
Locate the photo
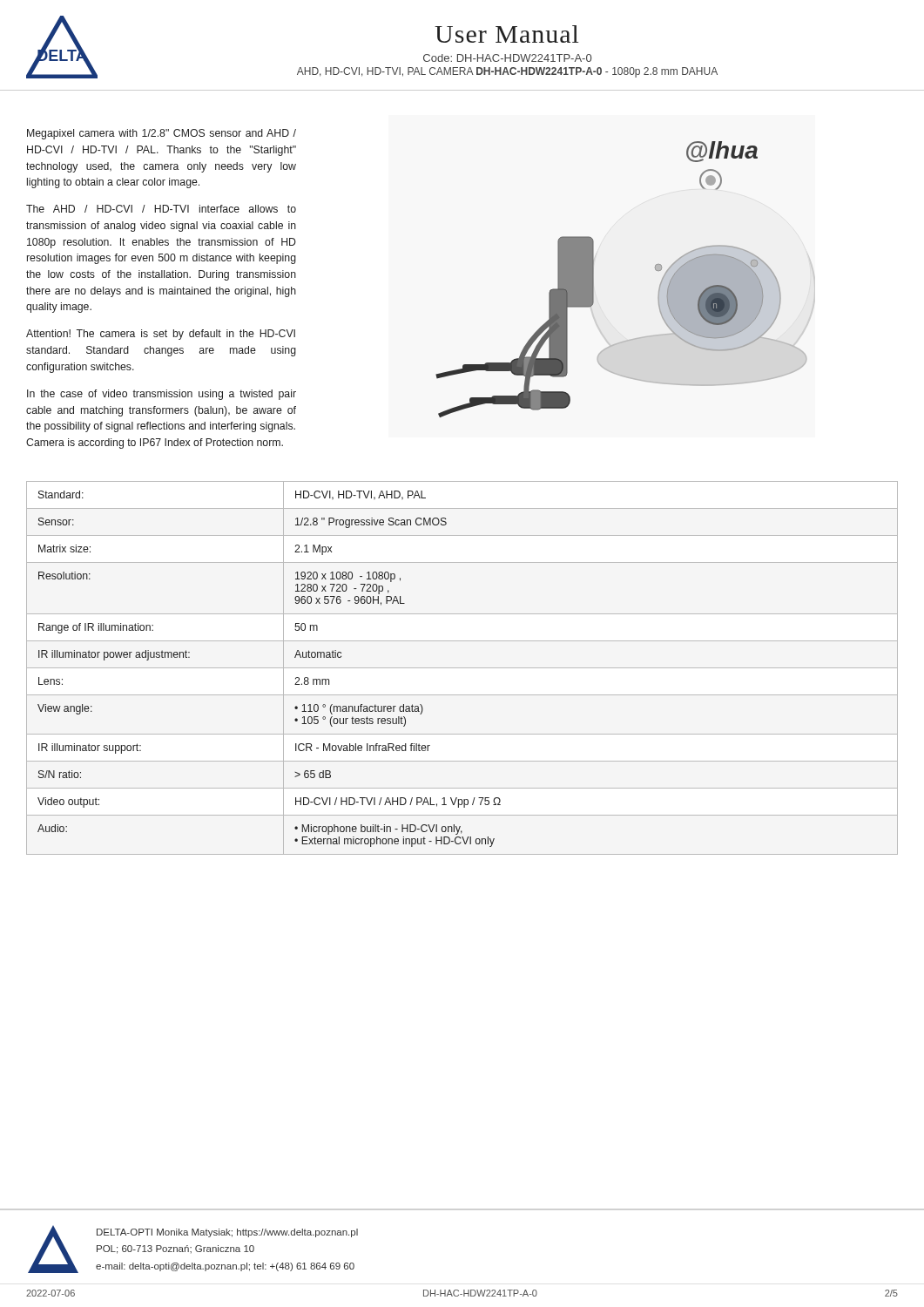click(597, 288)
